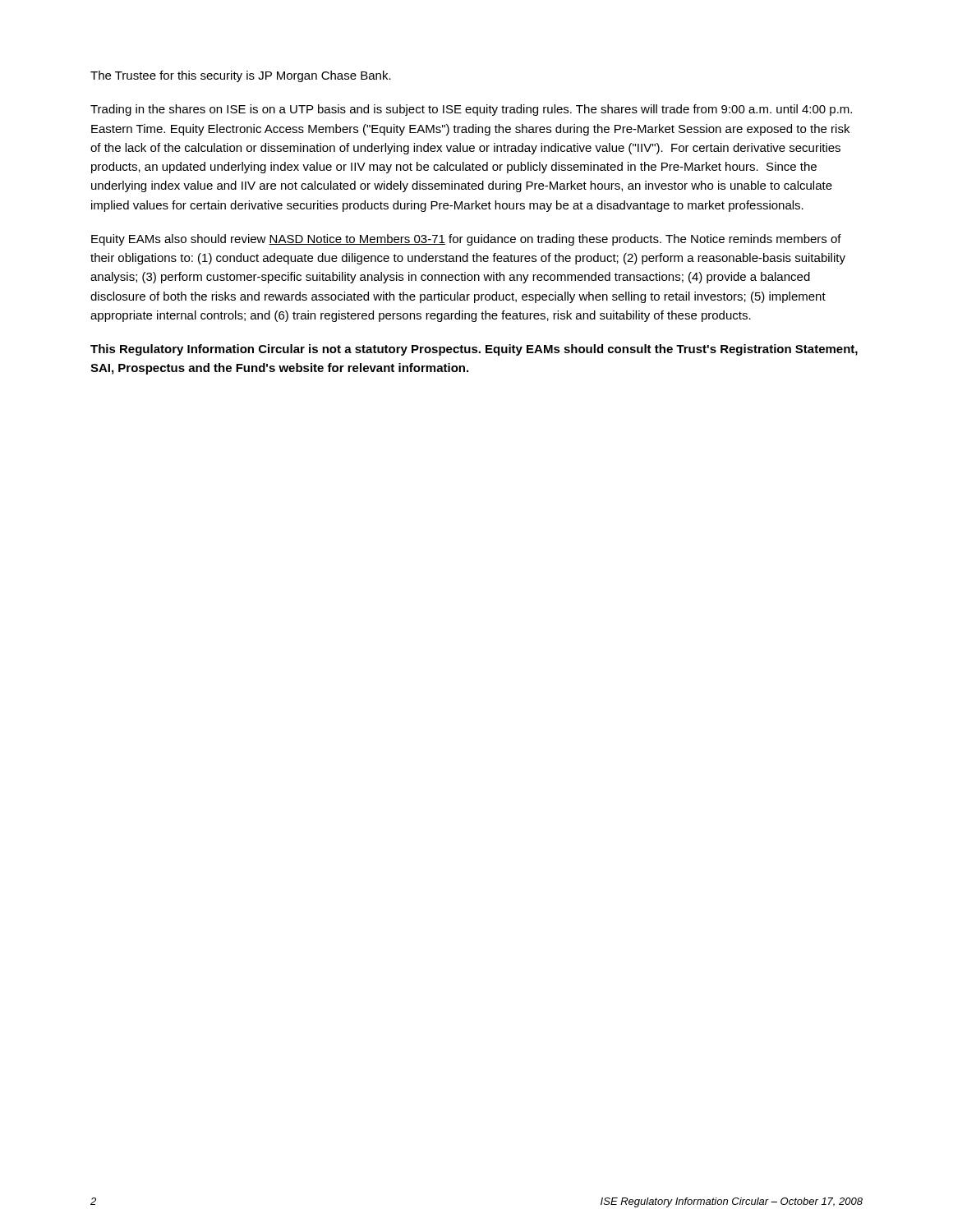Point to the element starting "Trading in the shares on ISE is on"

472,157
